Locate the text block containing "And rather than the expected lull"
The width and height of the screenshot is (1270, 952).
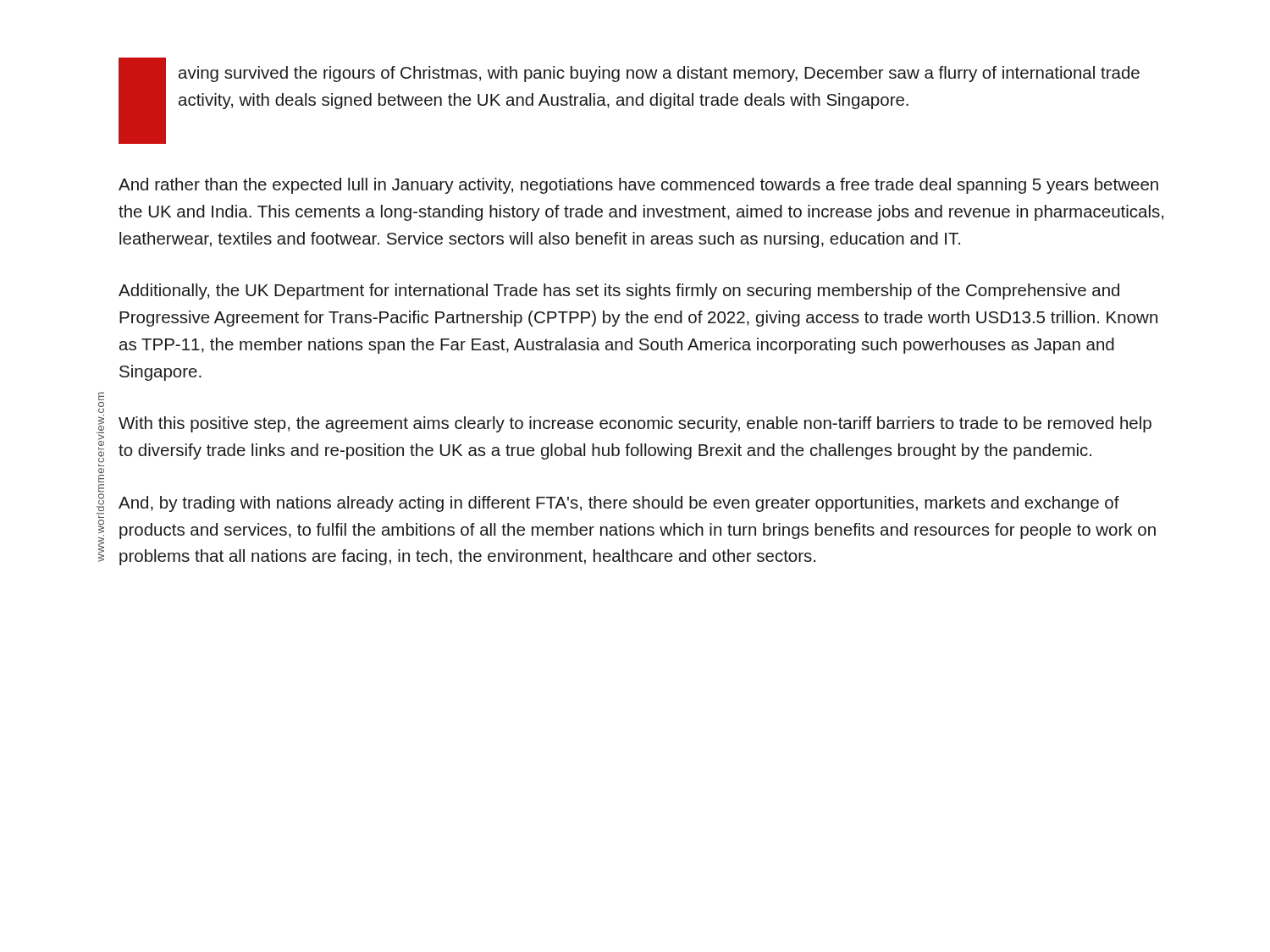(642, 211)
